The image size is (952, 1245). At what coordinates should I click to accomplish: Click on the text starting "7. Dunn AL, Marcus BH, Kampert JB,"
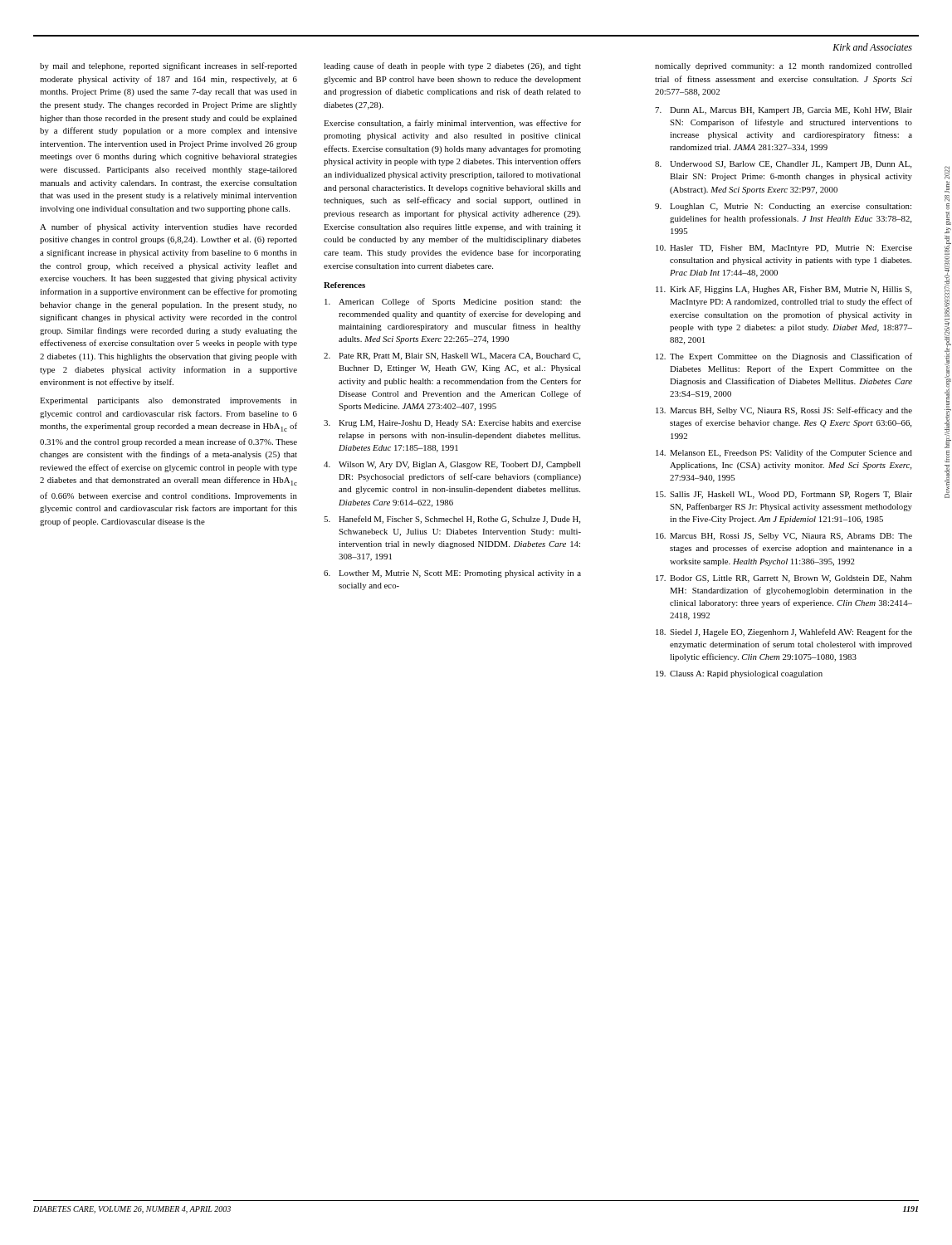tap(784, 129)
